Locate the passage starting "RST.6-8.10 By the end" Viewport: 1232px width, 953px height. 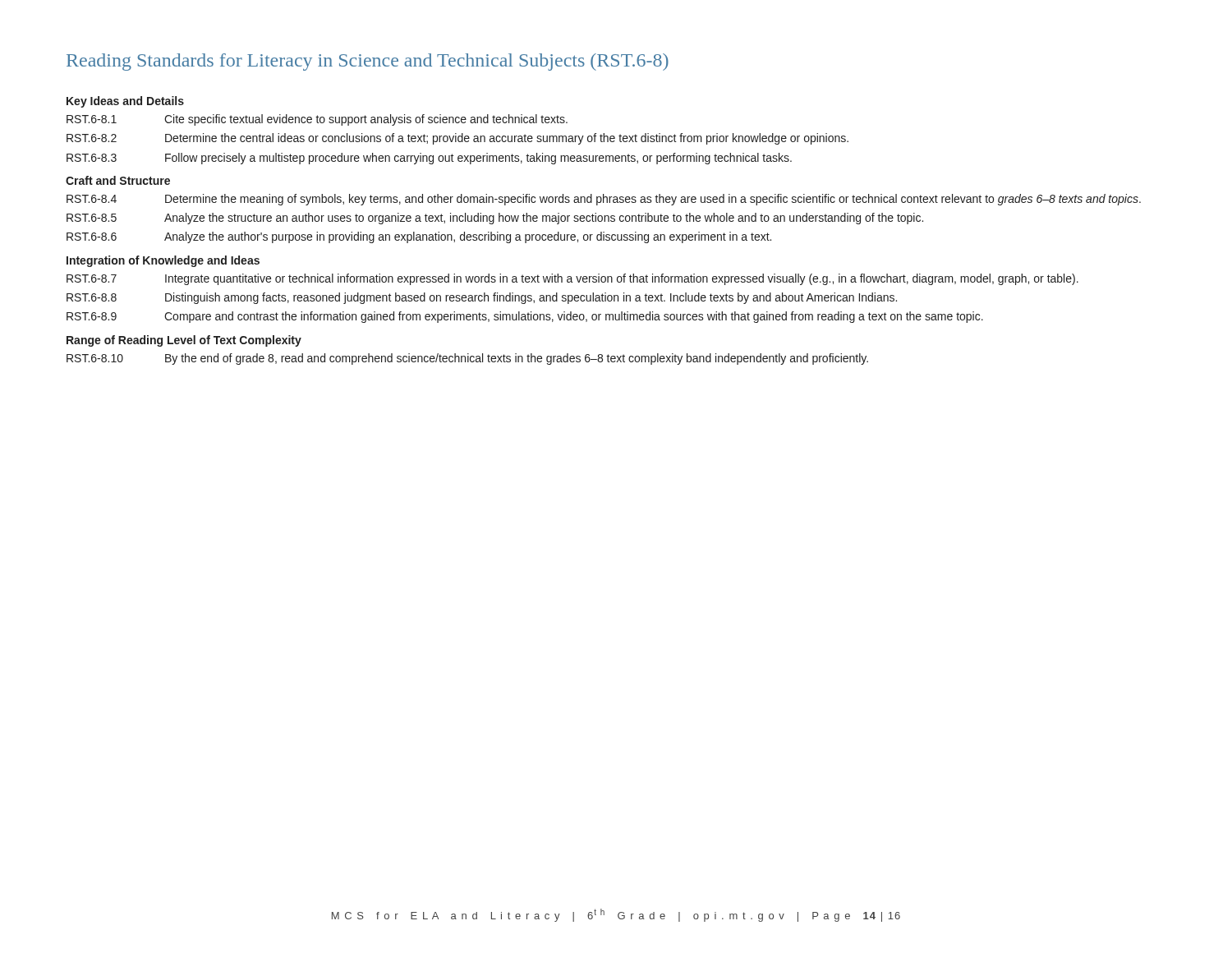616,358
